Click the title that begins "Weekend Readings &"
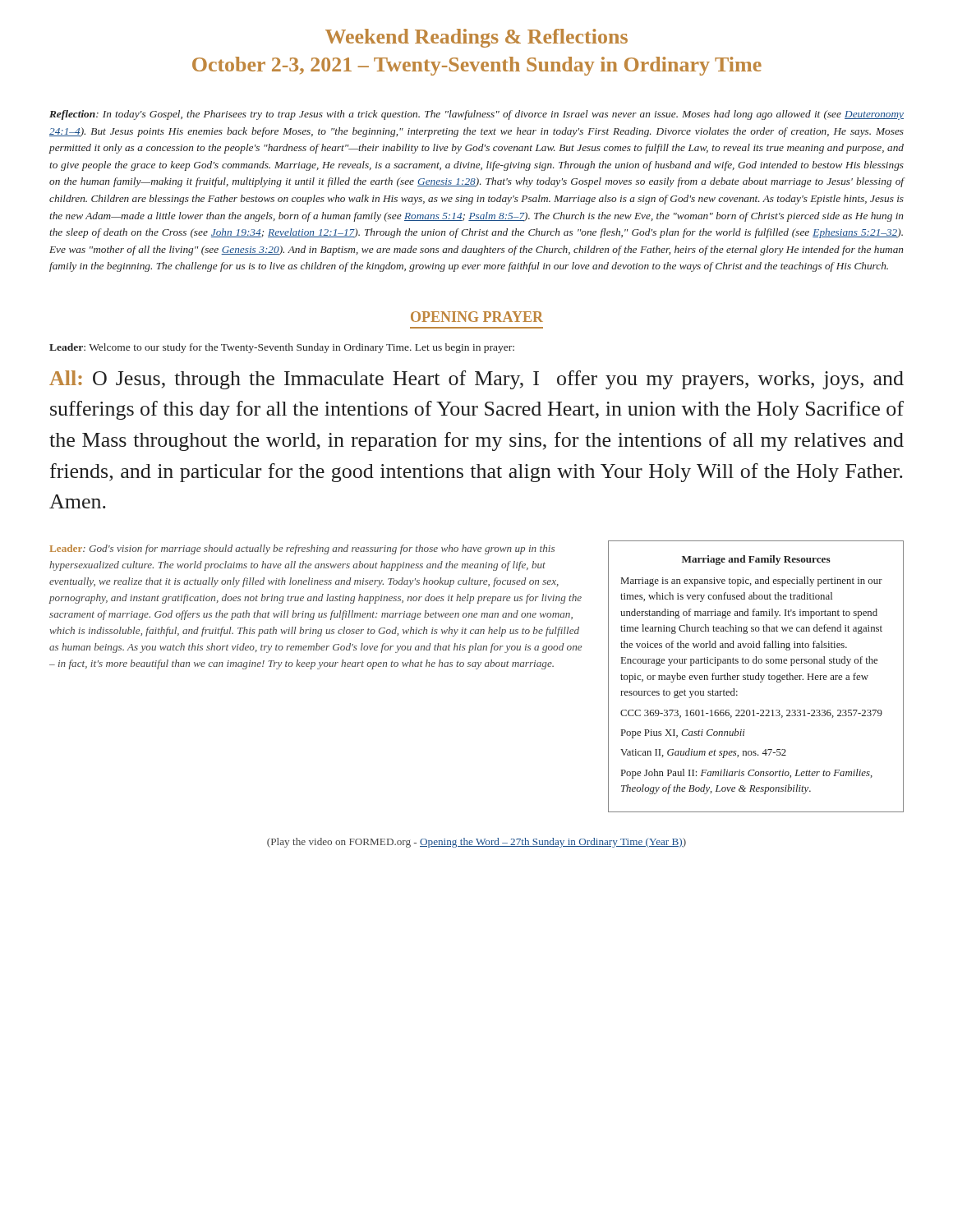The width and height of the screenshot is (953, 1232). tap(476, 51)
